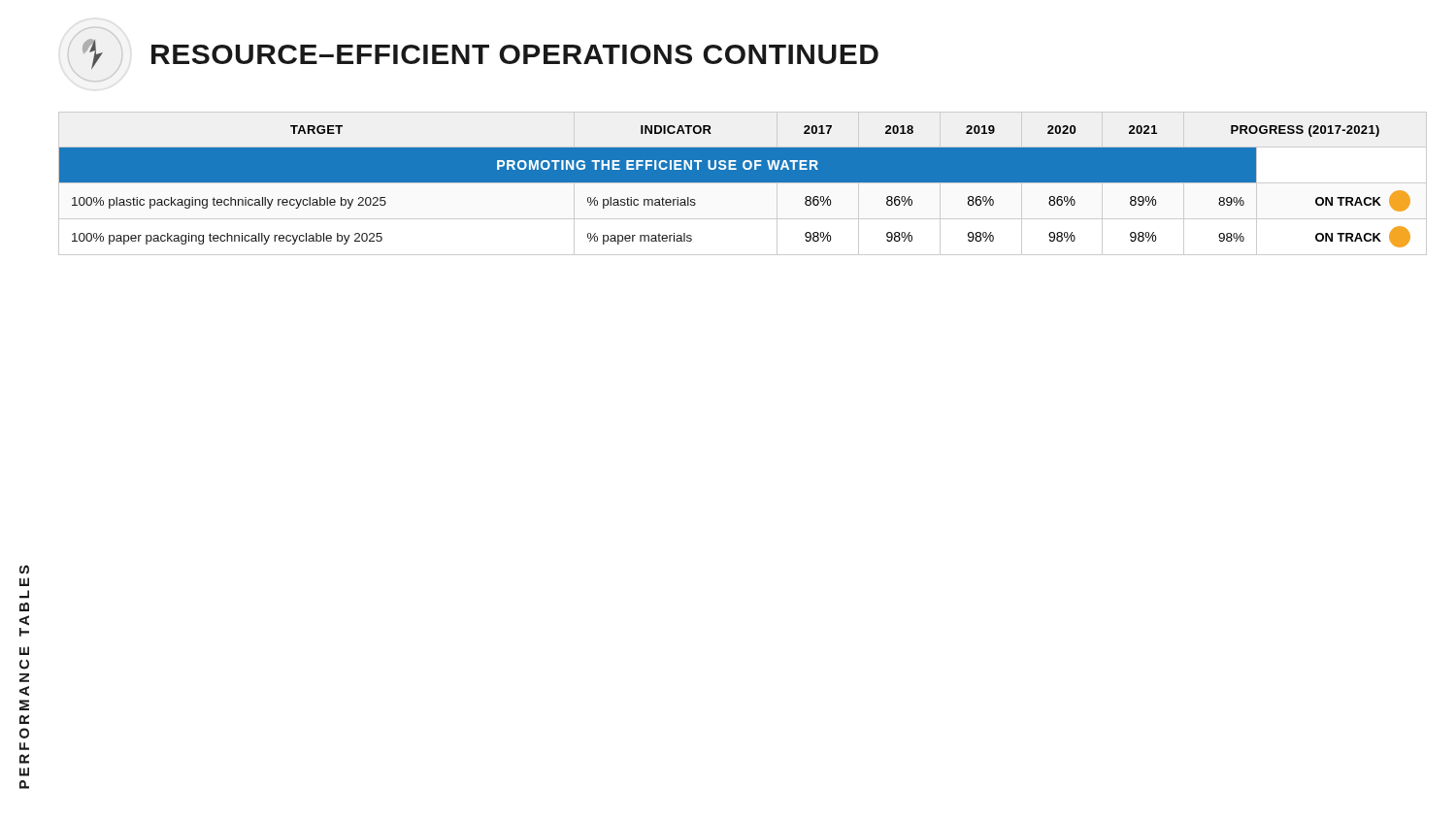The height and width of the screenshot is (819, 1456).
Task: Click on the table containing "100% plastic packaging"
Action: click(x=743, y=183)
